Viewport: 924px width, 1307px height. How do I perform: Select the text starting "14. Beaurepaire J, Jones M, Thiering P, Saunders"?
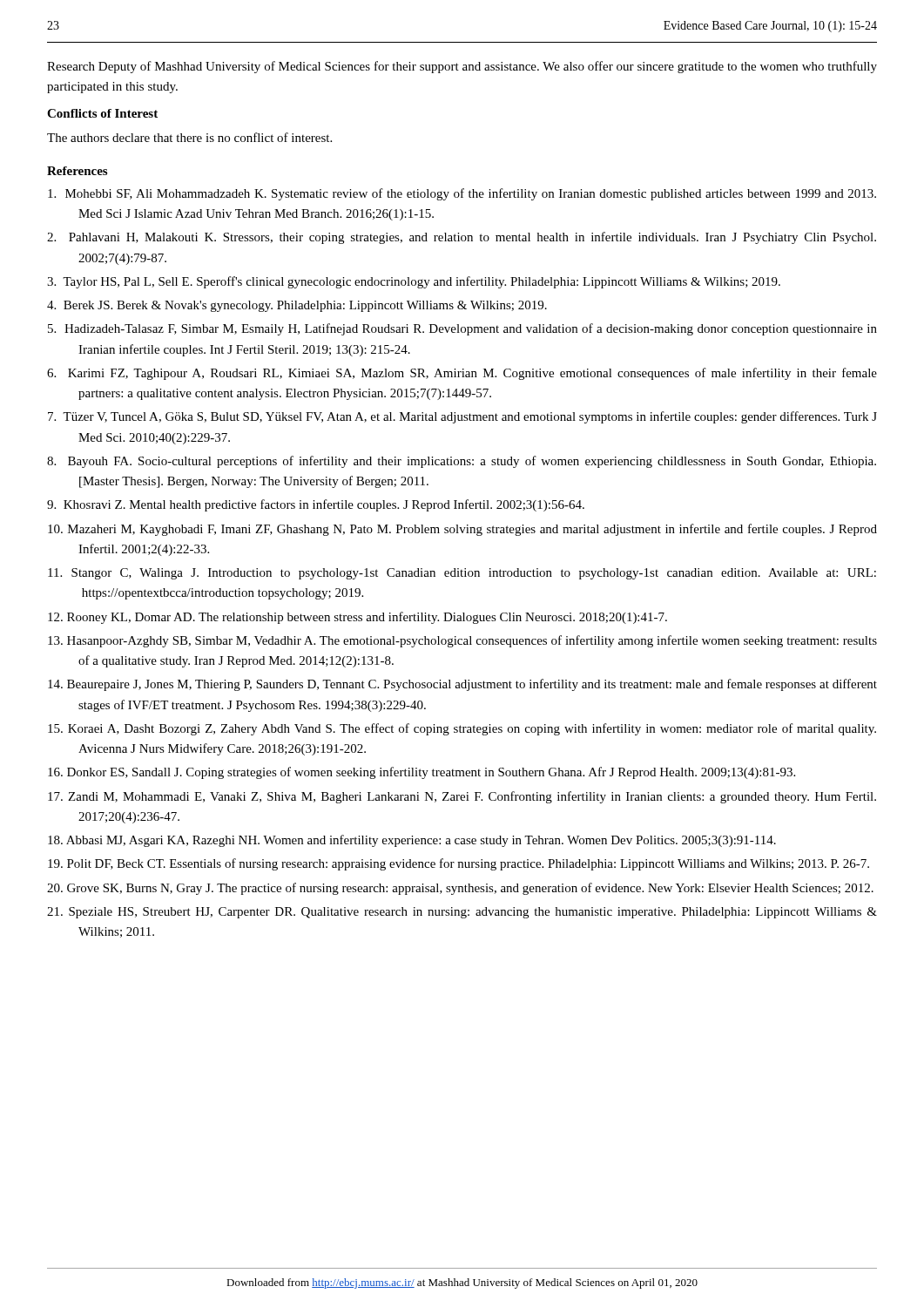462,694
